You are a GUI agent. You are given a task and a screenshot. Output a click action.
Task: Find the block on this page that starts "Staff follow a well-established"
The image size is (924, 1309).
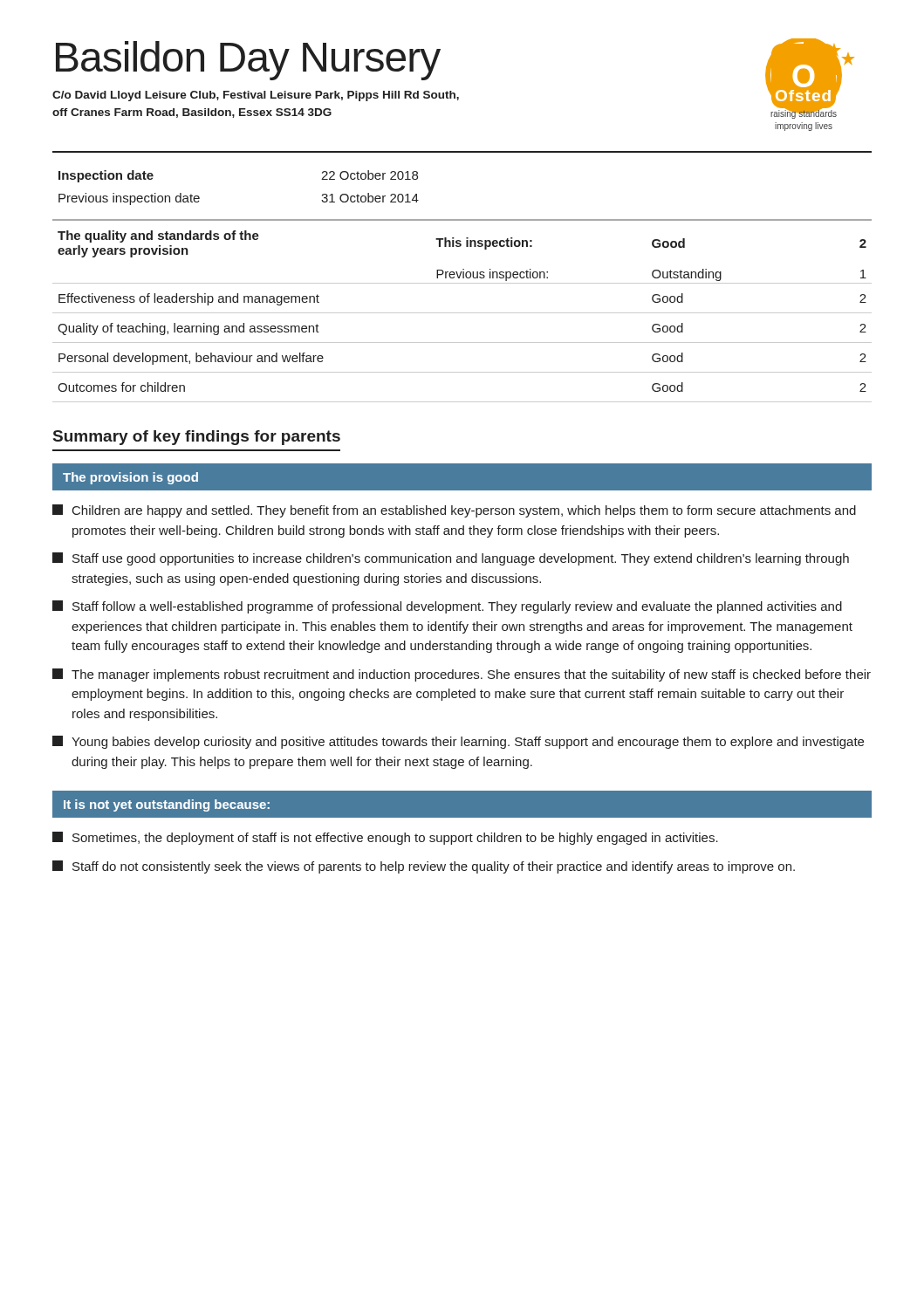462,626
